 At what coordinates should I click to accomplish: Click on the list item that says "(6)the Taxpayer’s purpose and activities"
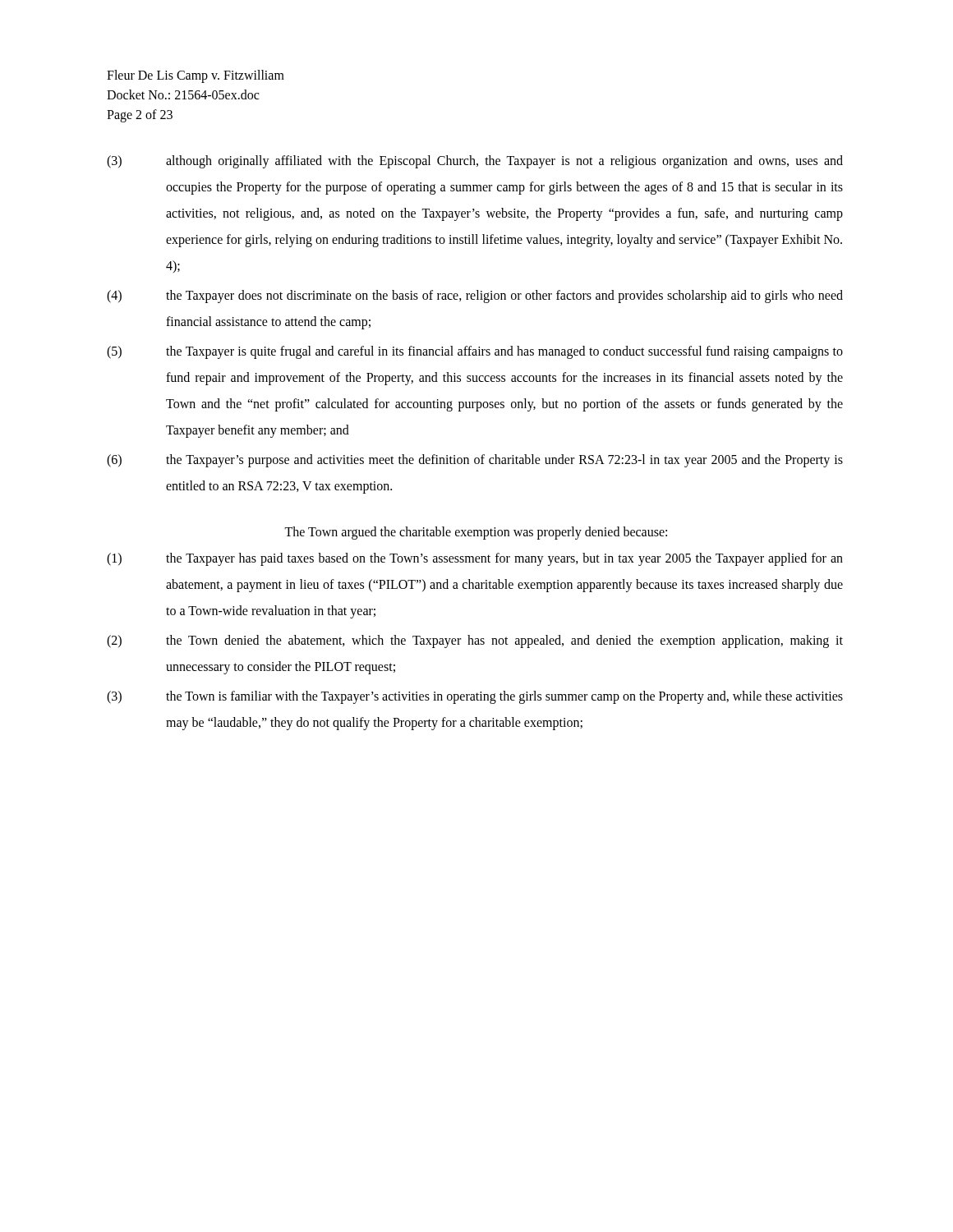click(475, 473)
